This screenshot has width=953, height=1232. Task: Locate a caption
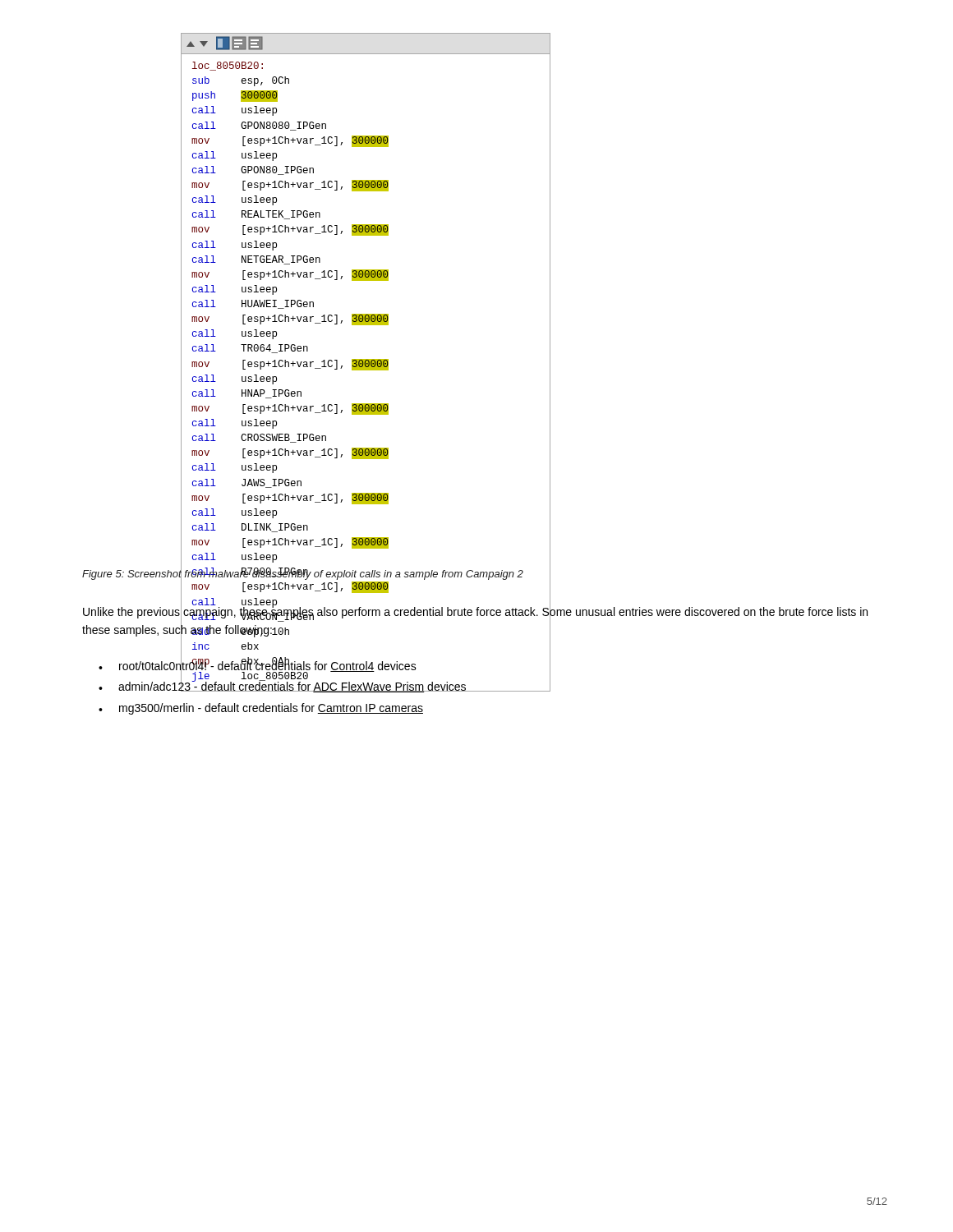point(303,574)
